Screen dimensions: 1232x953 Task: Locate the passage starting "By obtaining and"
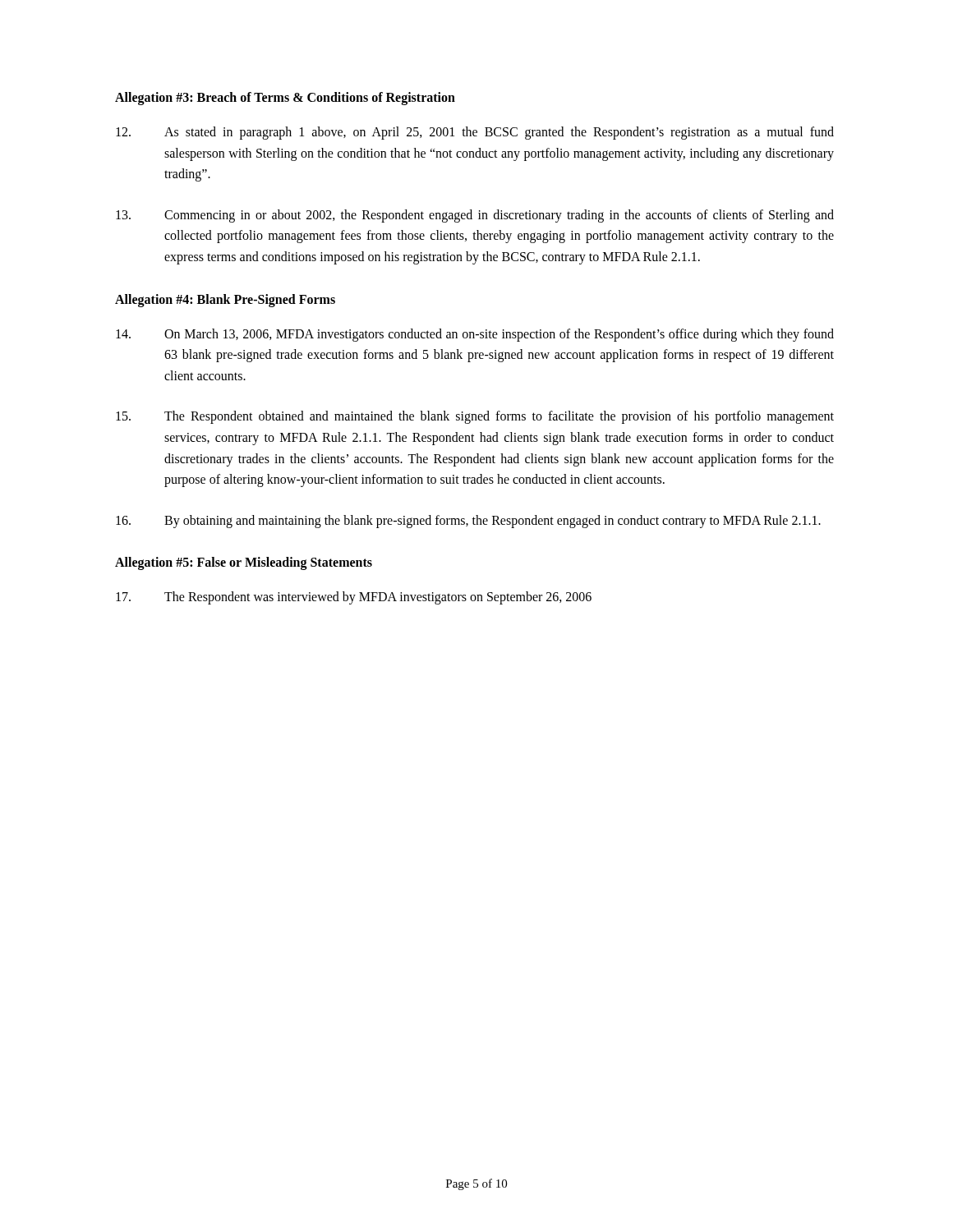(x=474, y=520)
